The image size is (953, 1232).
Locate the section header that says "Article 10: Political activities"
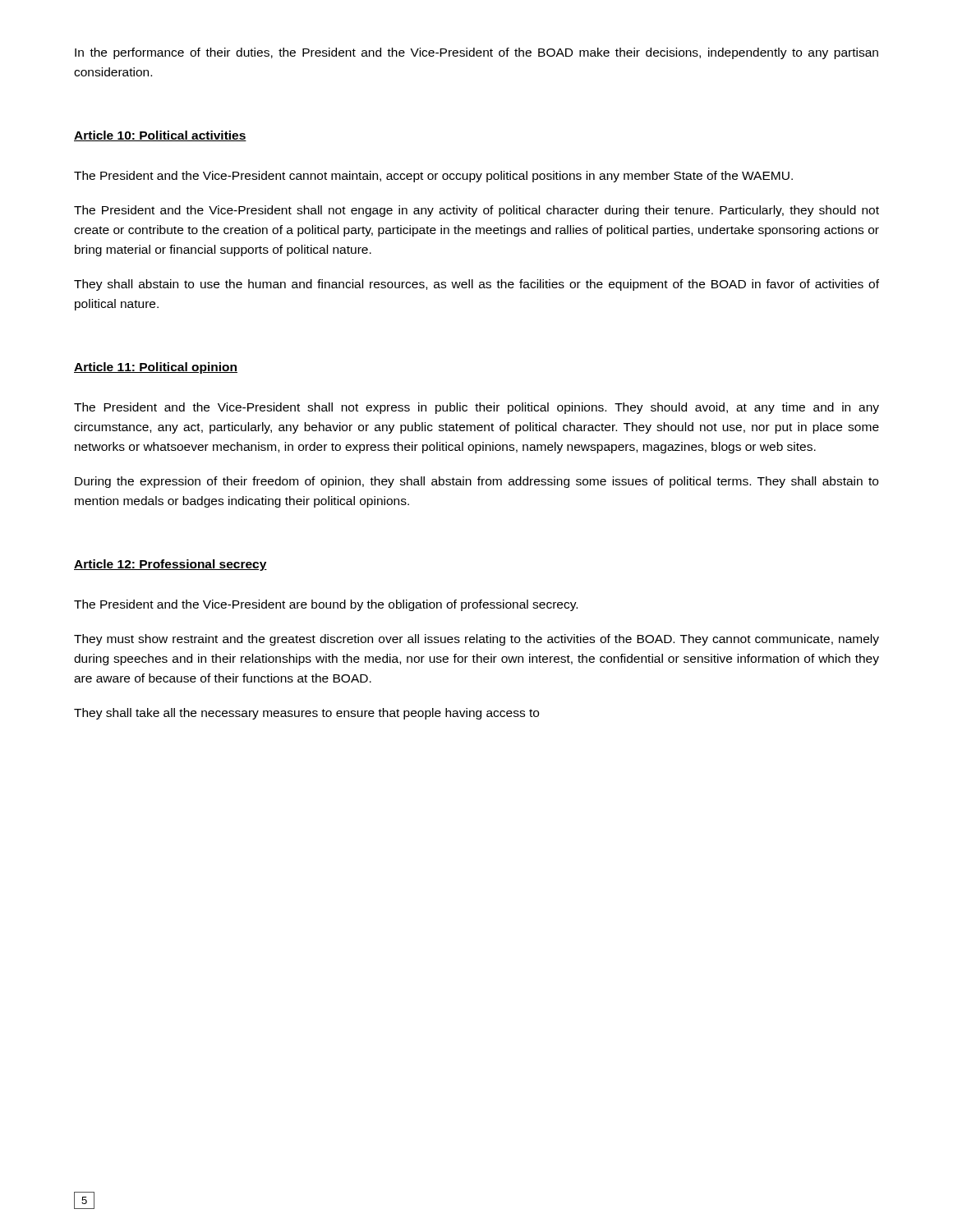point(160,136)
